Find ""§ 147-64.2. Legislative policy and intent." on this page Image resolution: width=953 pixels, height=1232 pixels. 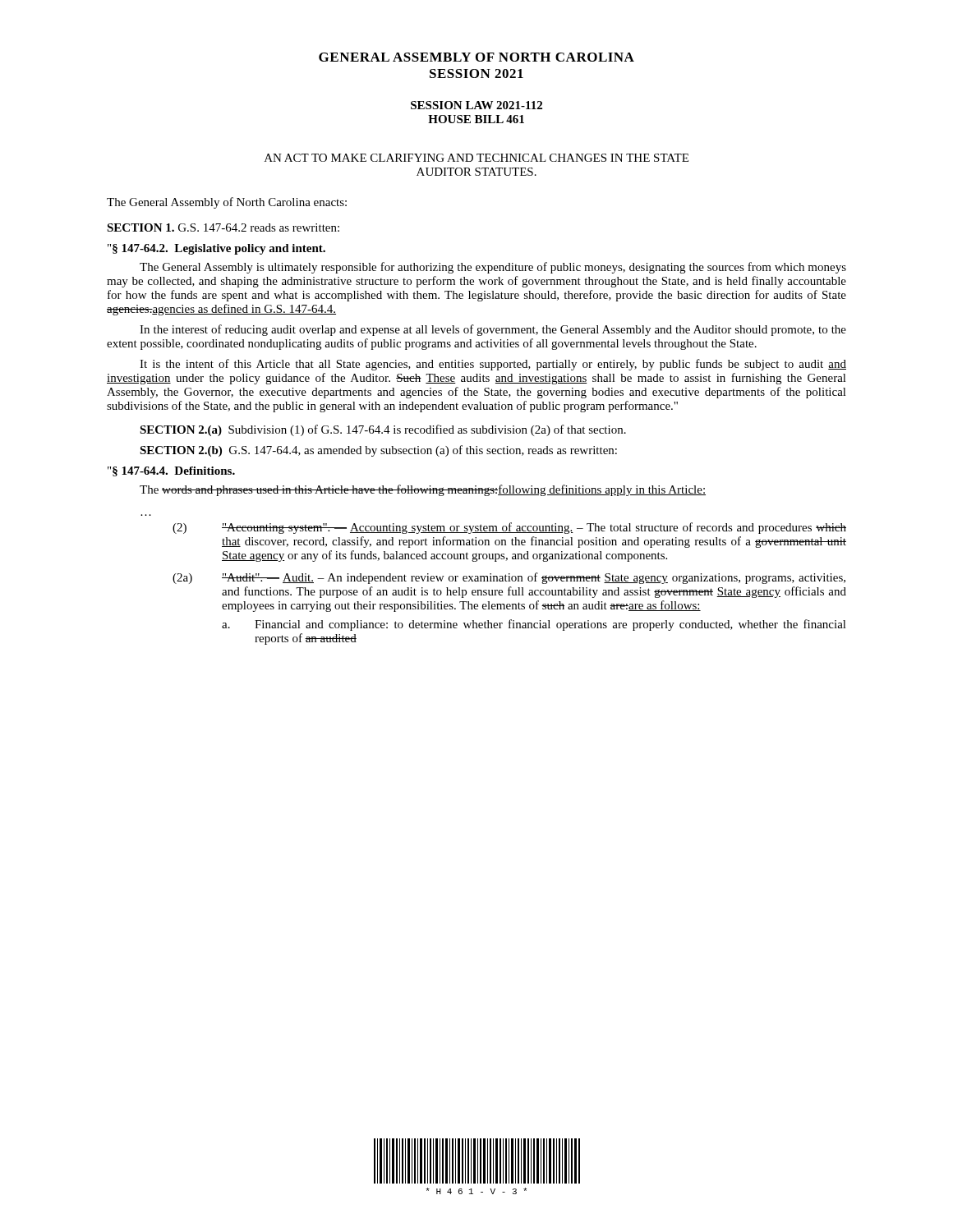tap(216, 249)
